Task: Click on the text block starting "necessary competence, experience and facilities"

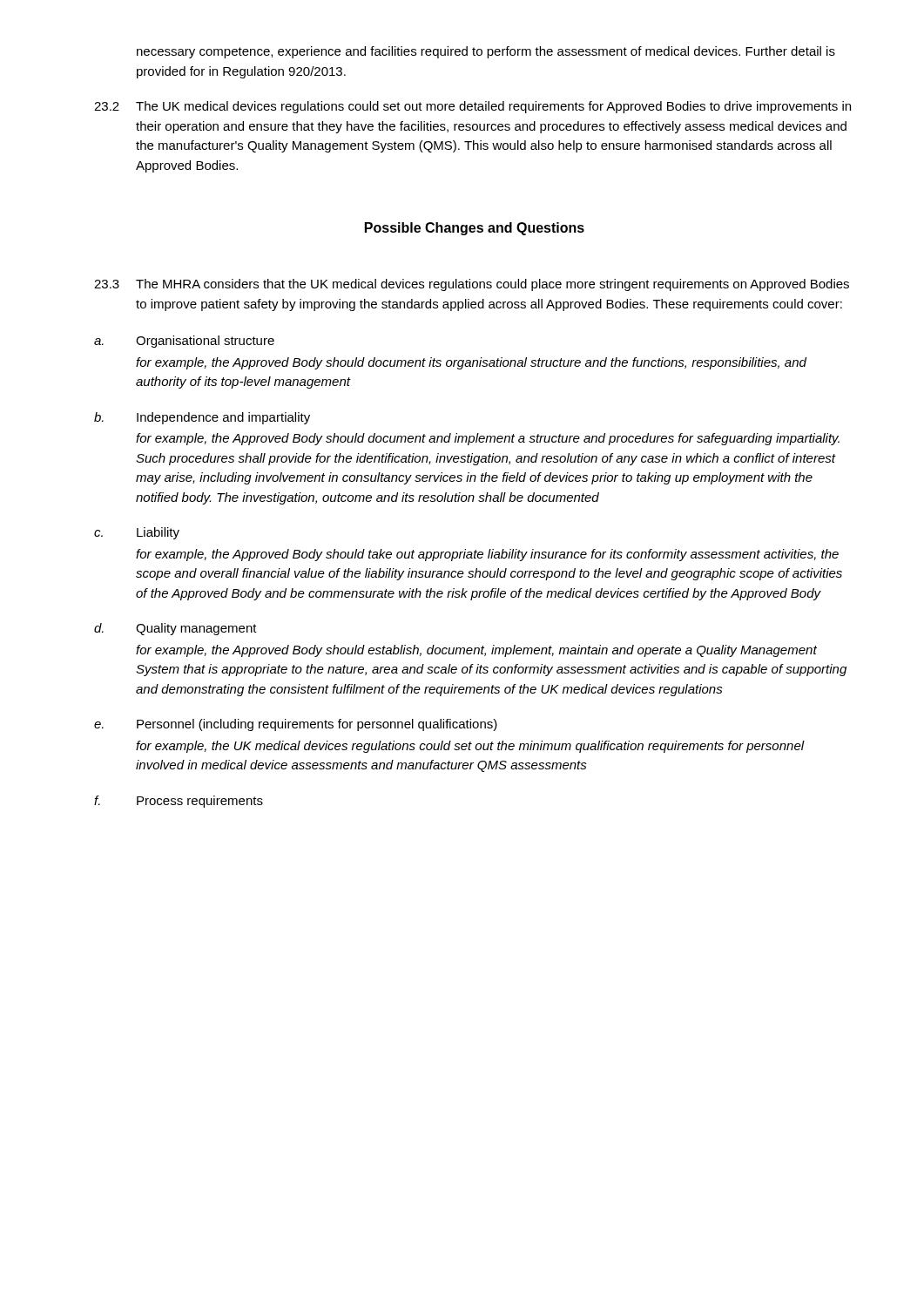Action: coord(485,61)
